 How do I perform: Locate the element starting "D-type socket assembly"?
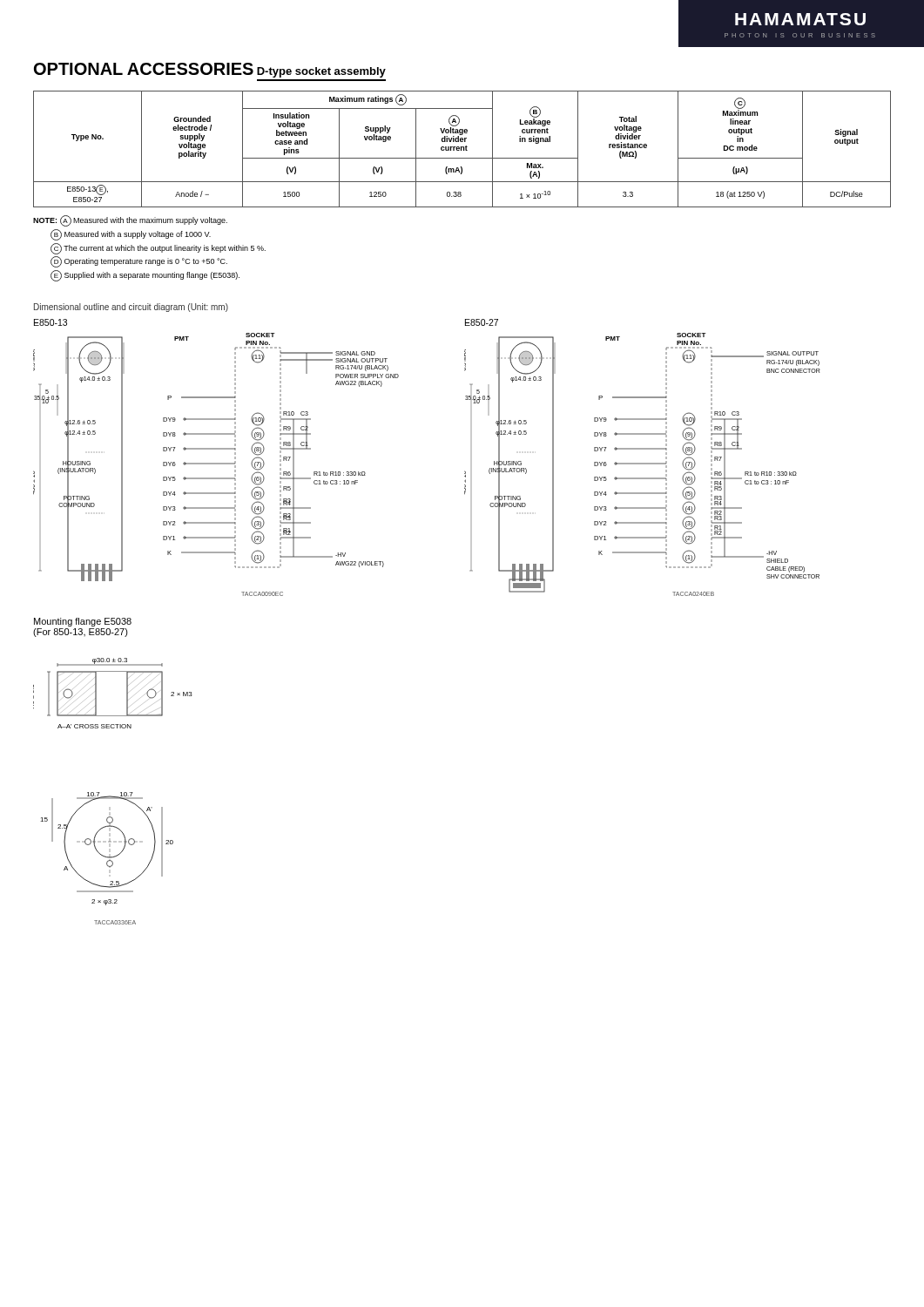321,71
